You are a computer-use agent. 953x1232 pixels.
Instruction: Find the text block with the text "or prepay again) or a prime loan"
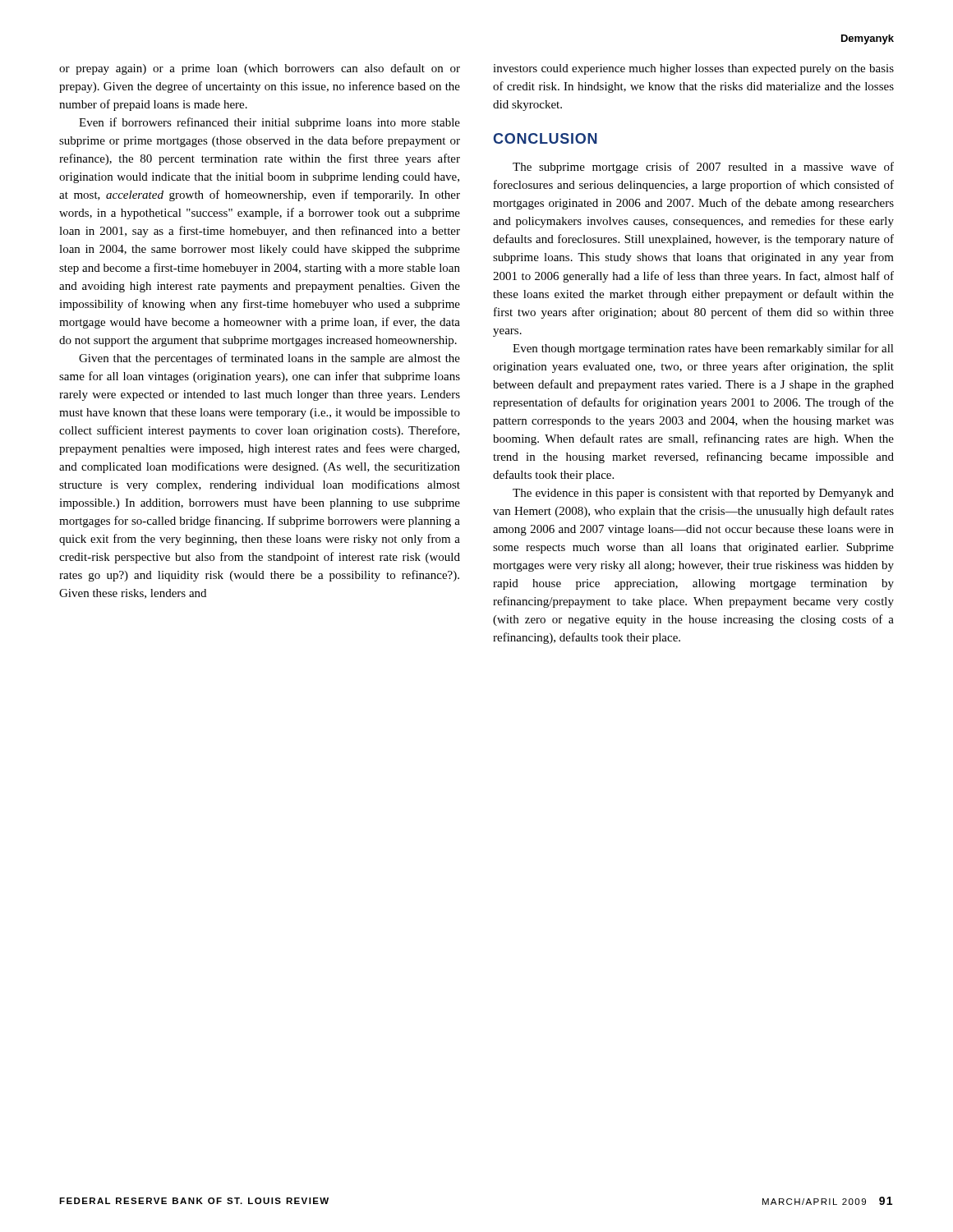coord(260,331)
